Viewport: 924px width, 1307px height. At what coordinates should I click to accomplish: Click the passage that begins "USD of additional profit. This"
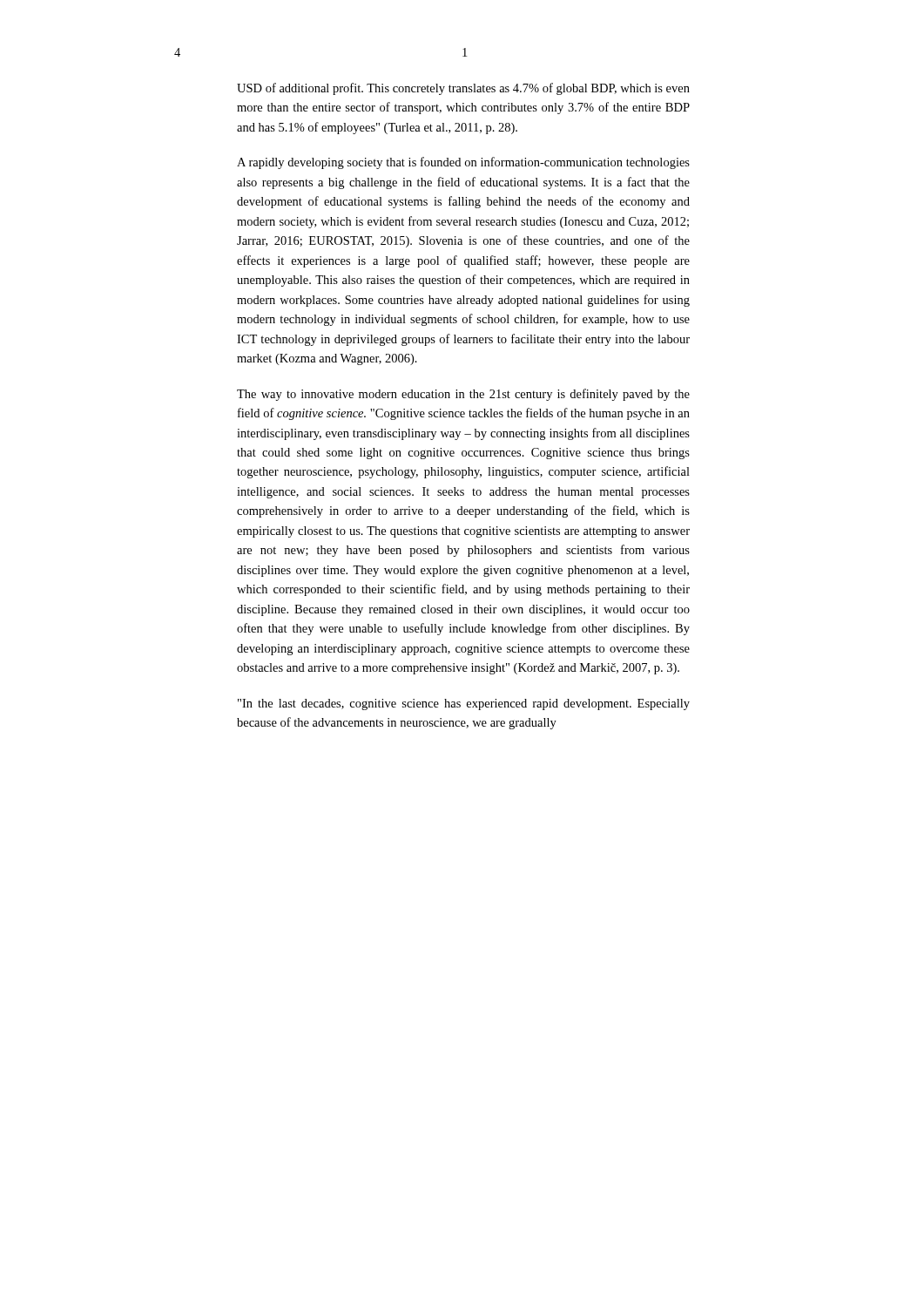[x=463, y=108]
